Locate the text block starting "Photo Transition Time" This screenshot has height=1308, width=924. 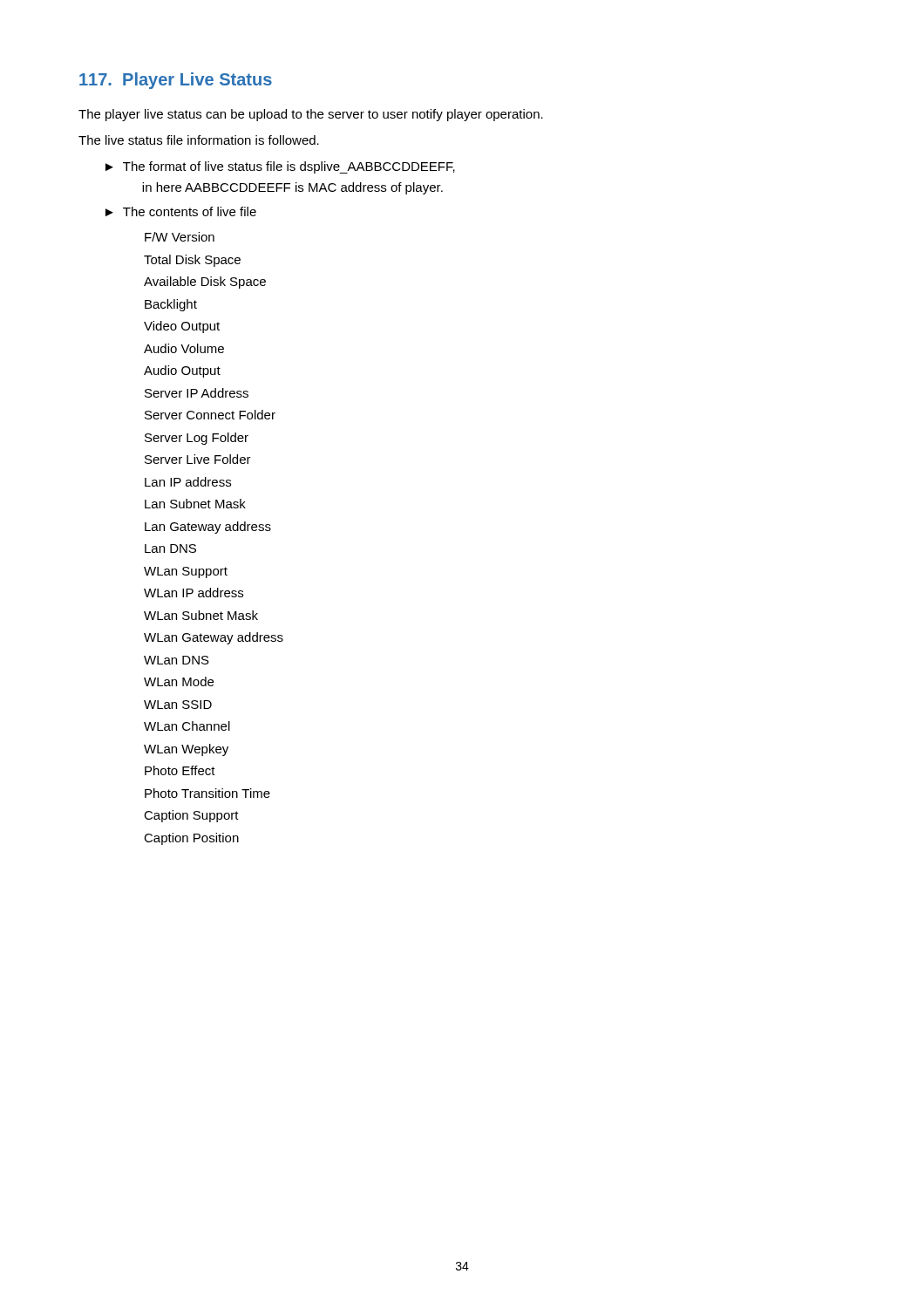pos(207,793)
